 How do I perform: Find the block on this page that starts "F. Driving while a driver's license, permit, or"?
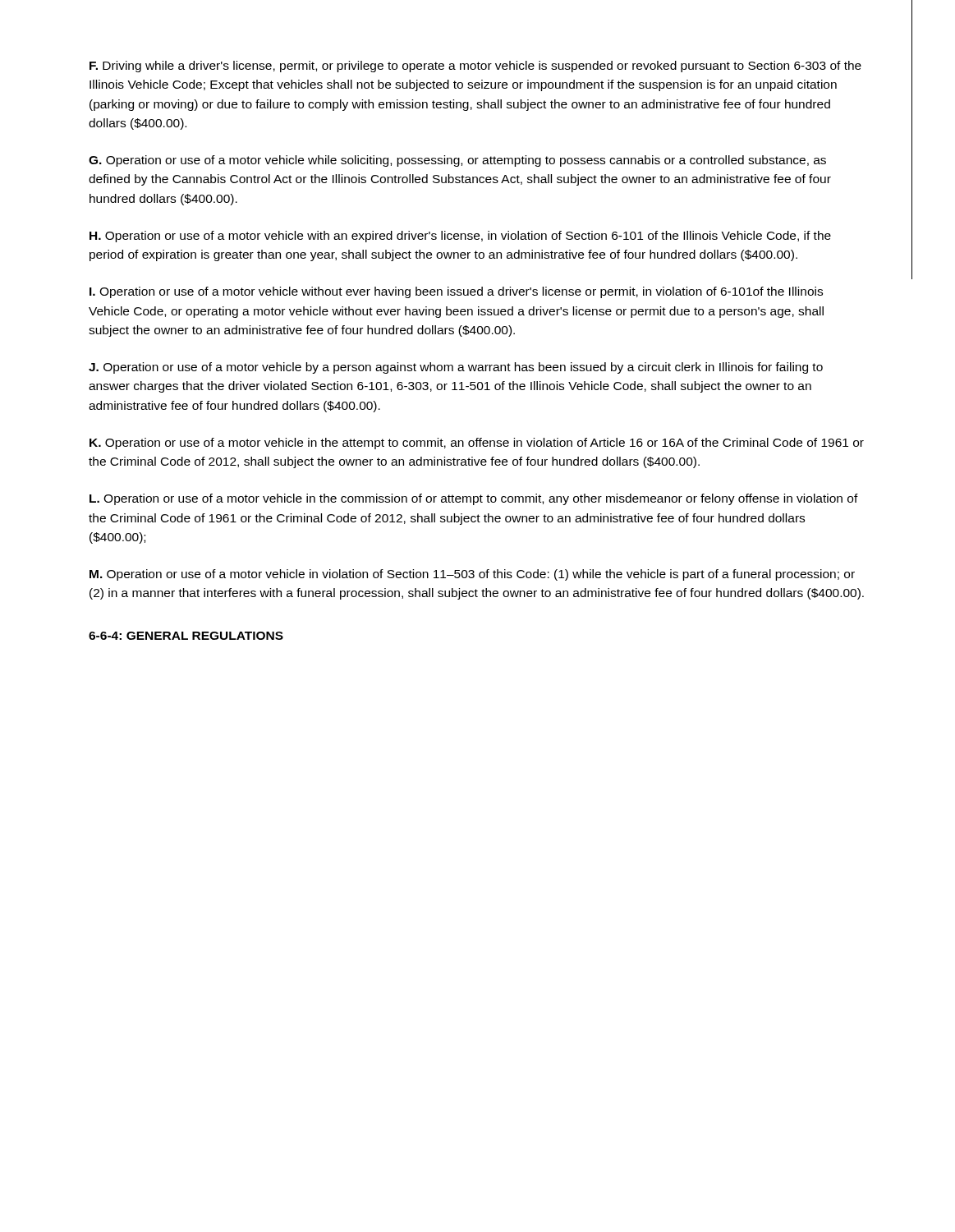478,94
